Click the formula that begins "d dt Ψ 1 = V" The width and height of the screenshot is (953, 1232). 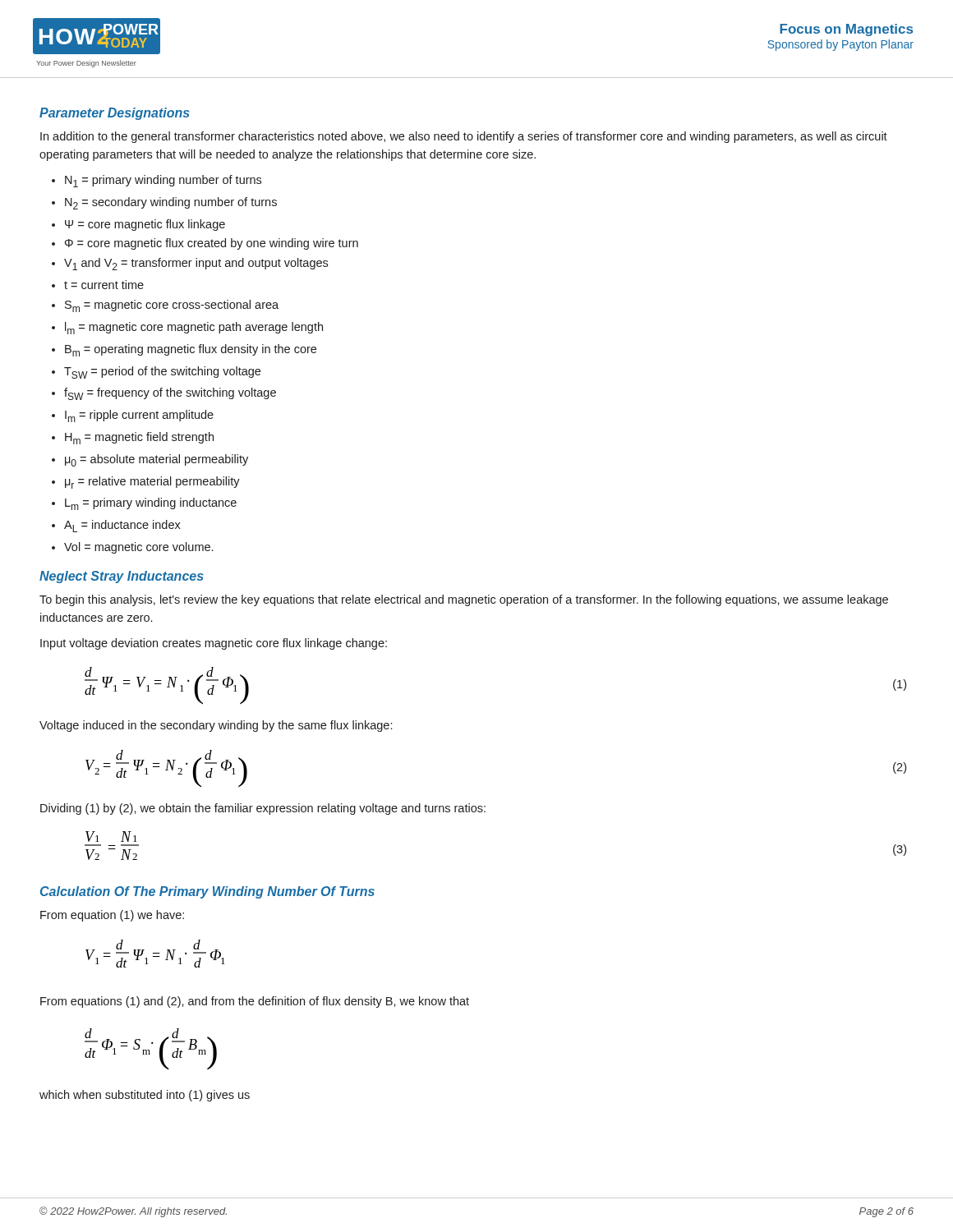coord(198,685)
